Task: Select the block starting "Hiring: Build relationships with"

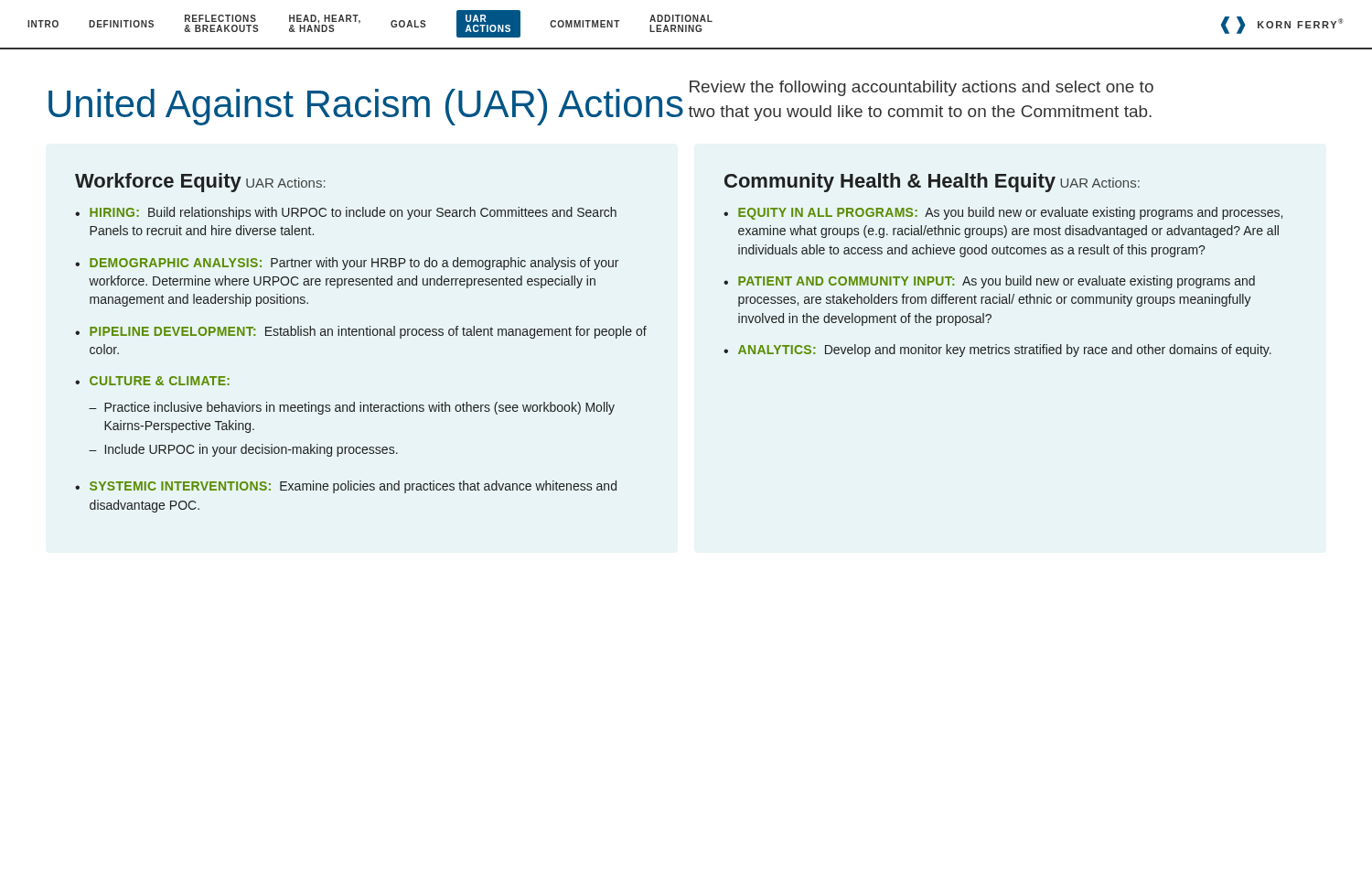Action: tap(369, 222)
